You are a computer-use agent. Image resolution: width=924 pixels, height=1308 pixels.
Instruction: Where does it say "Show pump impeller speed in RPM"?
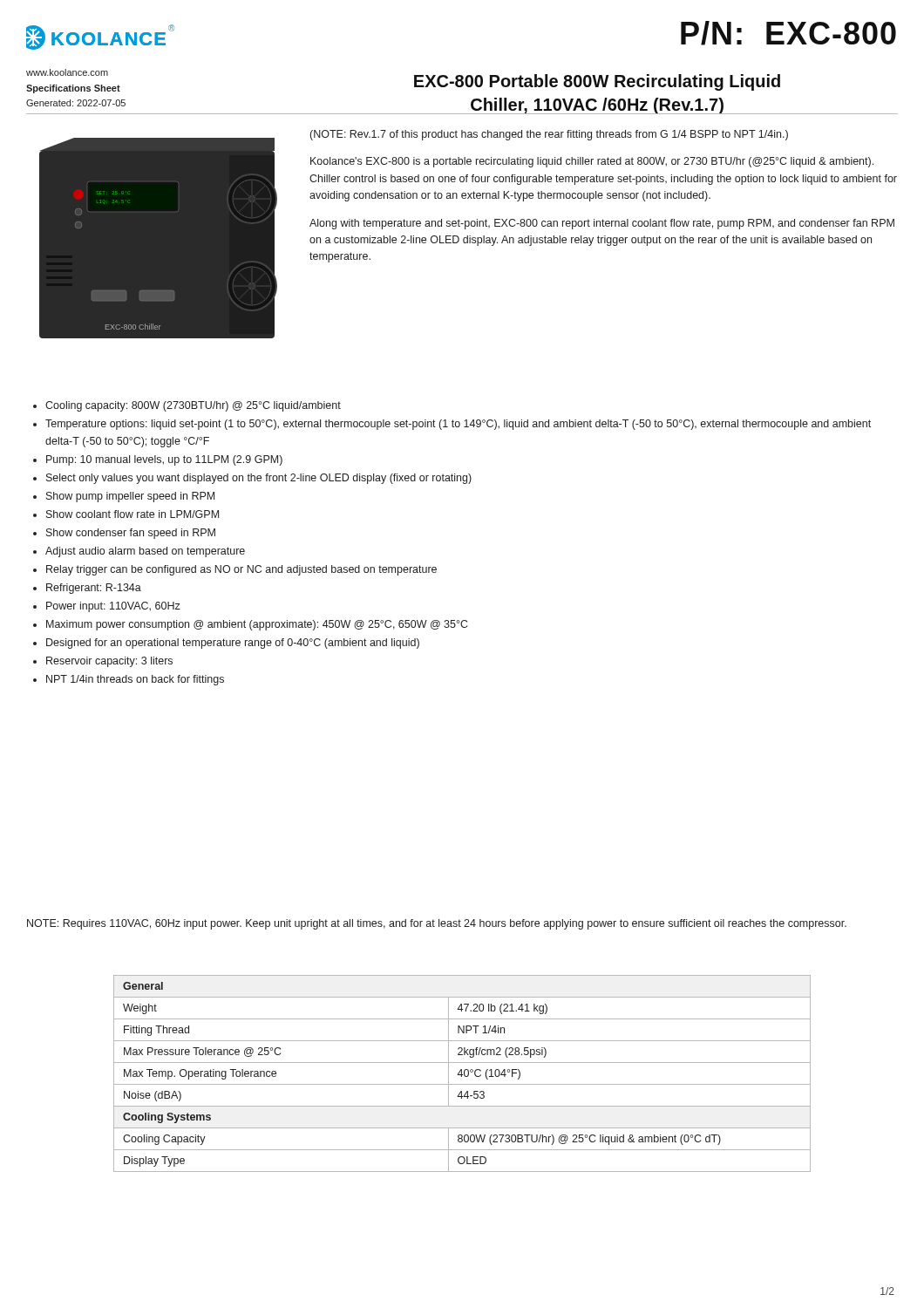[x=130, y=496]
